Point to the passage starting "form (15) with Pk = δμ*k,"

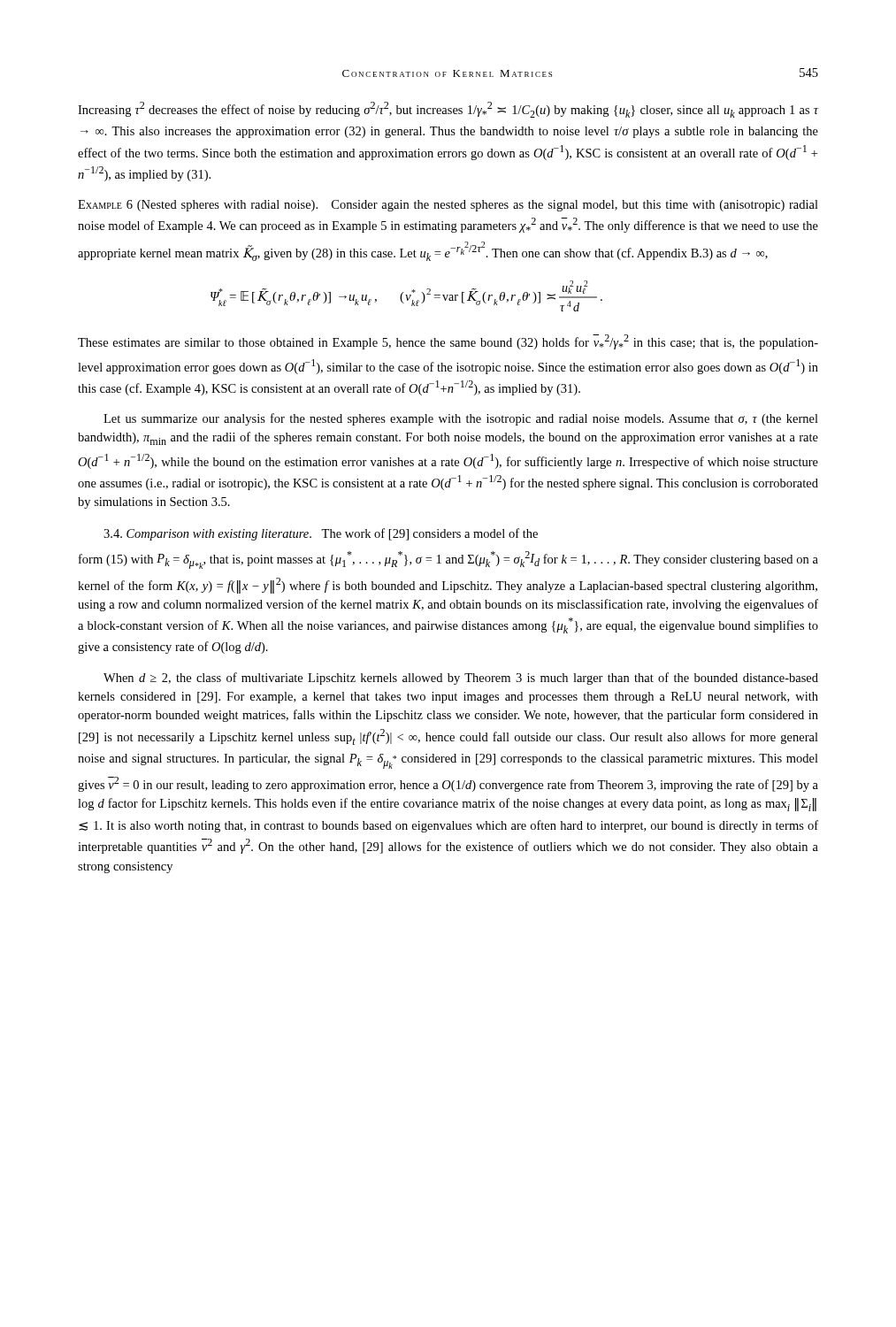click(x=448, y=601)
